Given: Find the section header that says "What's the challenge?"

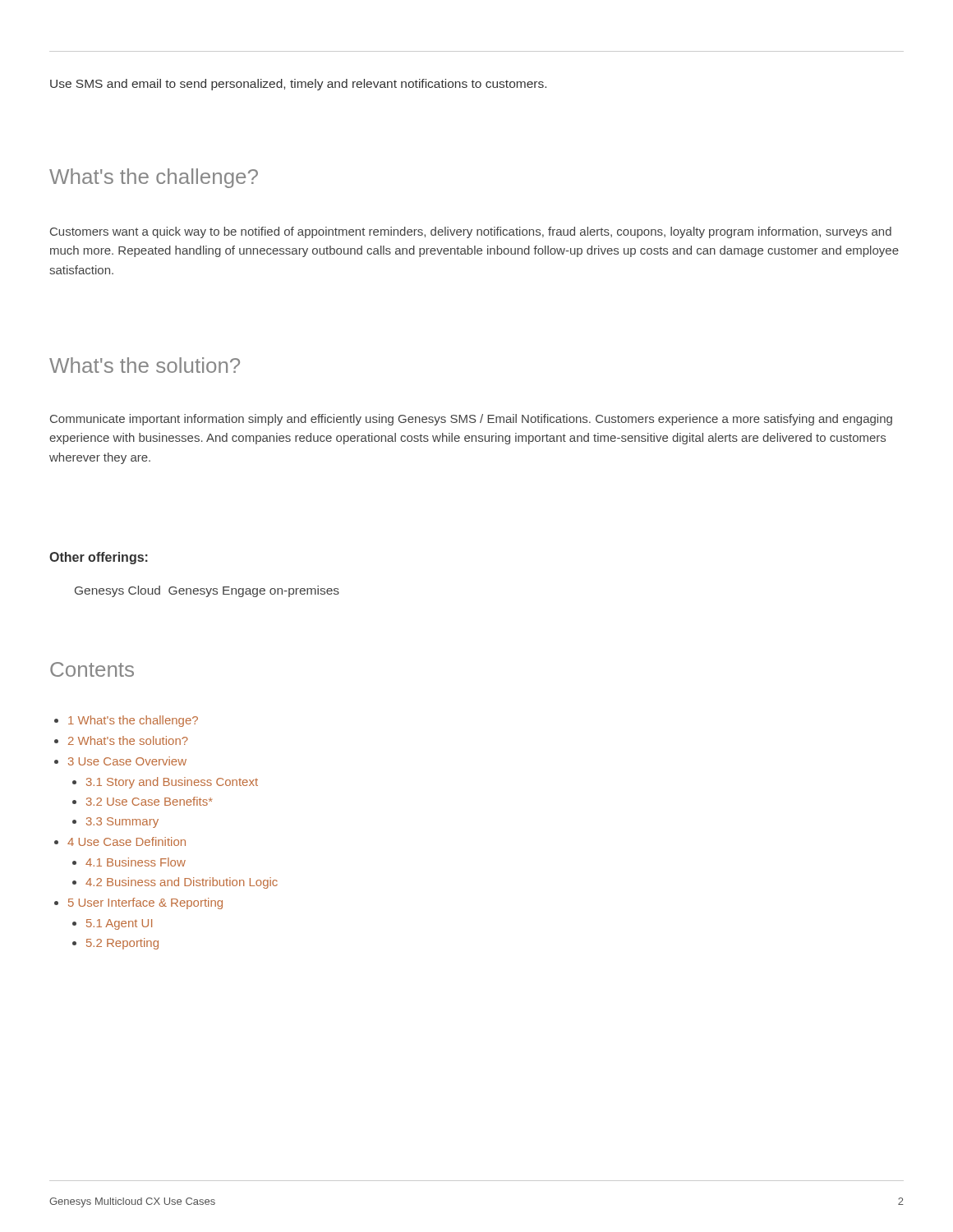Looking at the screenshot, I should click(x=154, y=177).
